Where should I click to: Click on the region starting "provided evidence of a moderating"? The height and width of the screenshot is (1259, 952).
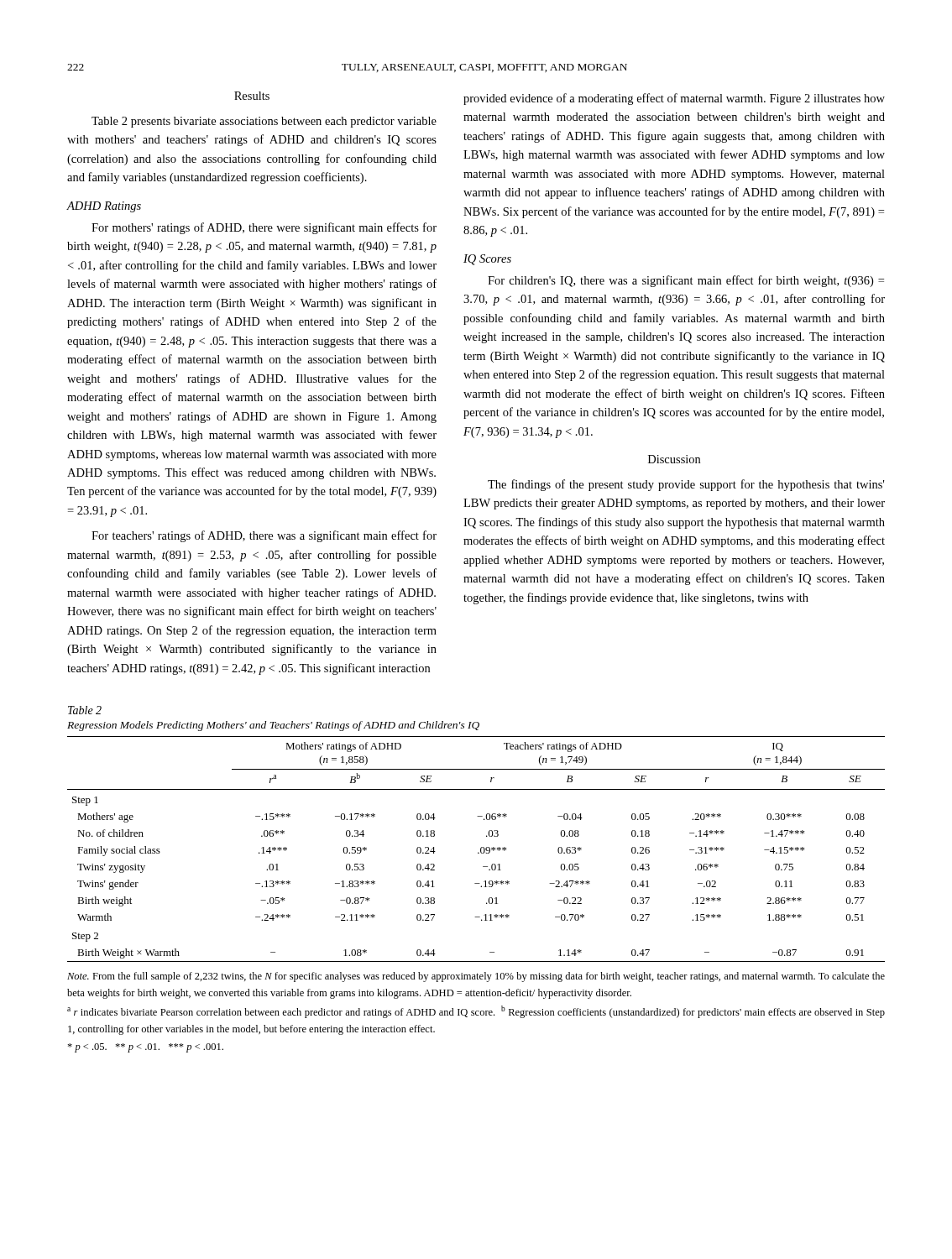[674, 164]
